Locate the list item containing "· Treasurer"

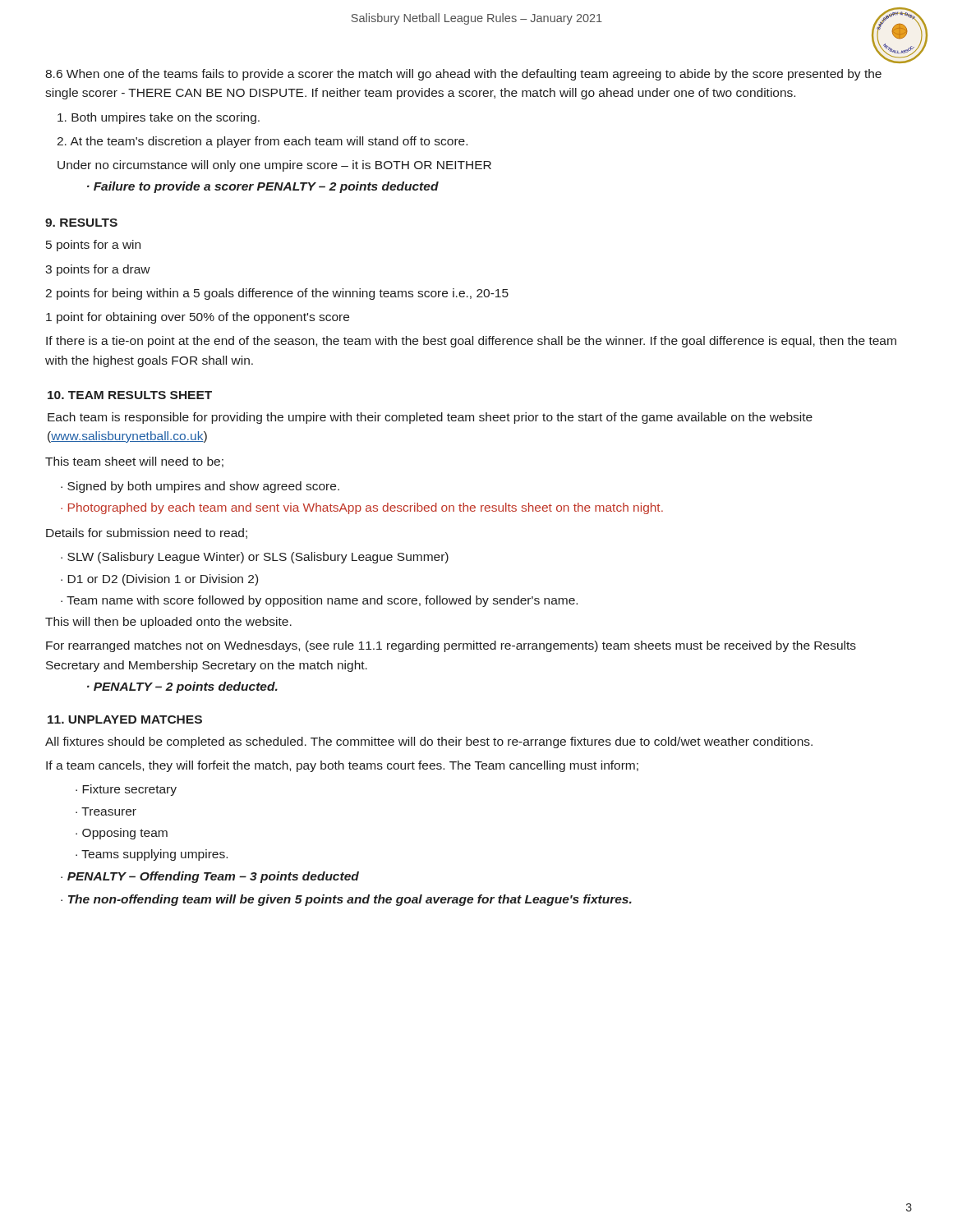coord(106,811)
